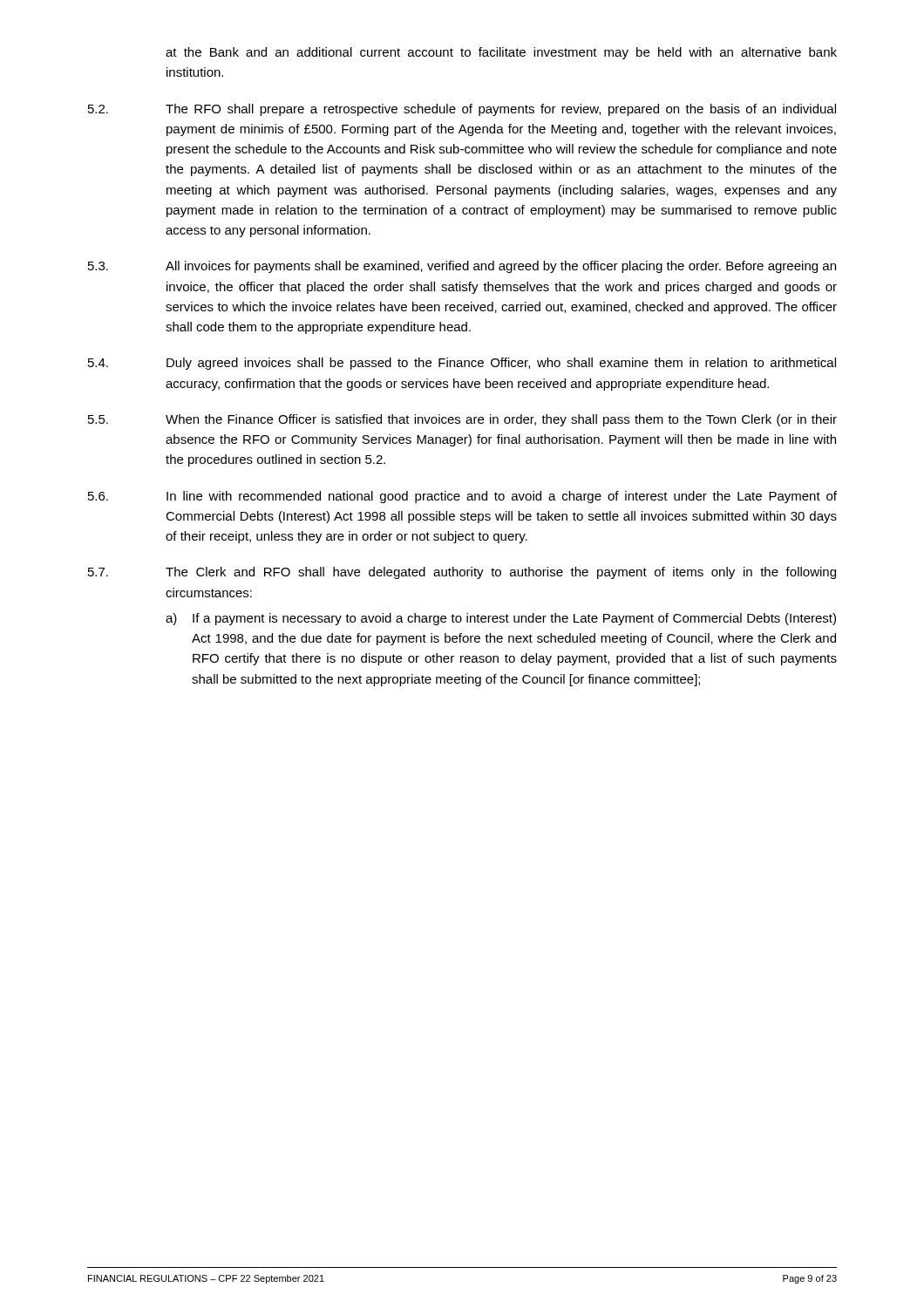The image size is (924, 1308).
Task: Locate the element starting "5.2. The RFO shall prepare a retrospective"
Action: click(x=462, y=169)
